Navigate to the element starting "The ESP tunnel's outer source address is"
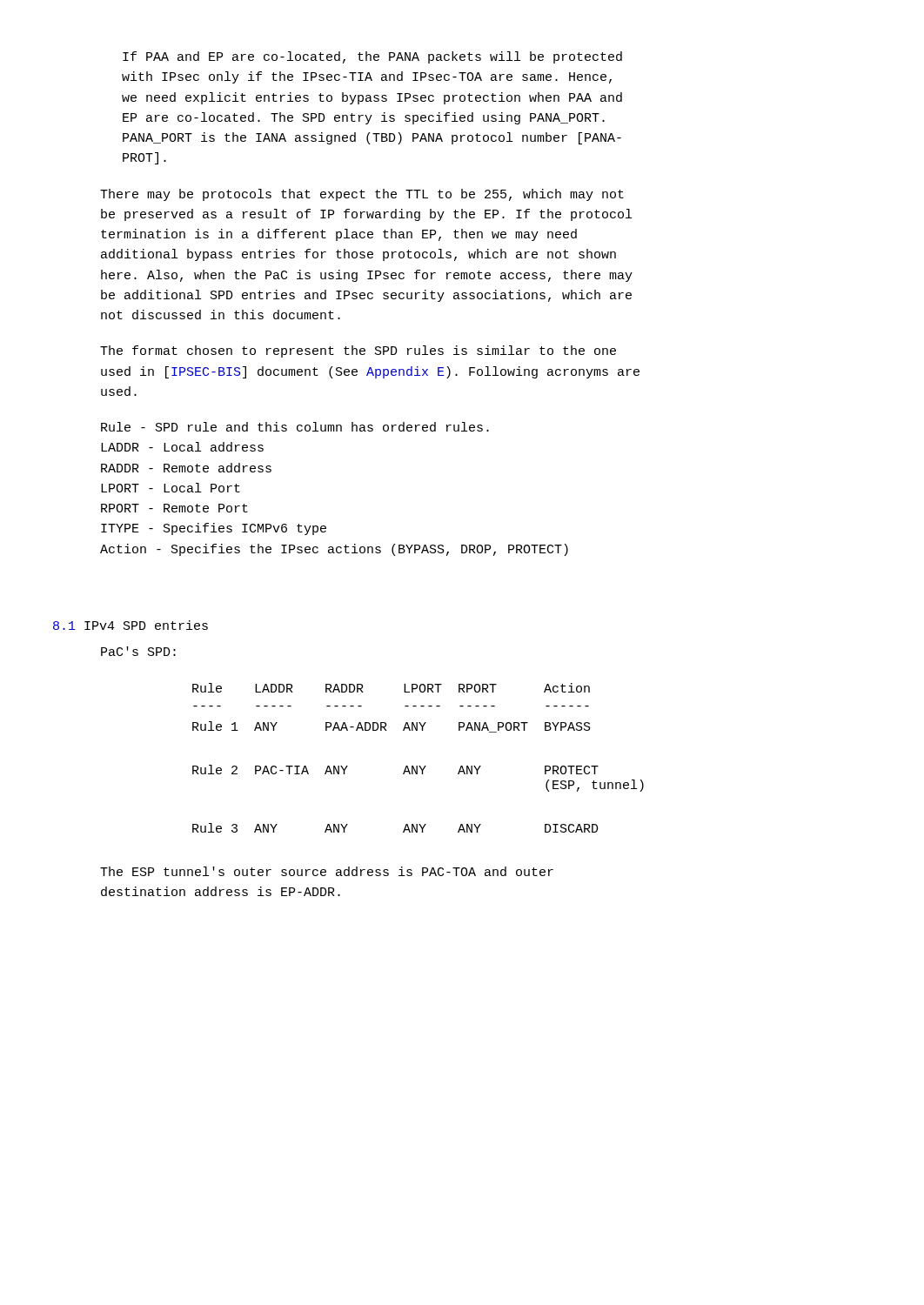 coord(327,883)
